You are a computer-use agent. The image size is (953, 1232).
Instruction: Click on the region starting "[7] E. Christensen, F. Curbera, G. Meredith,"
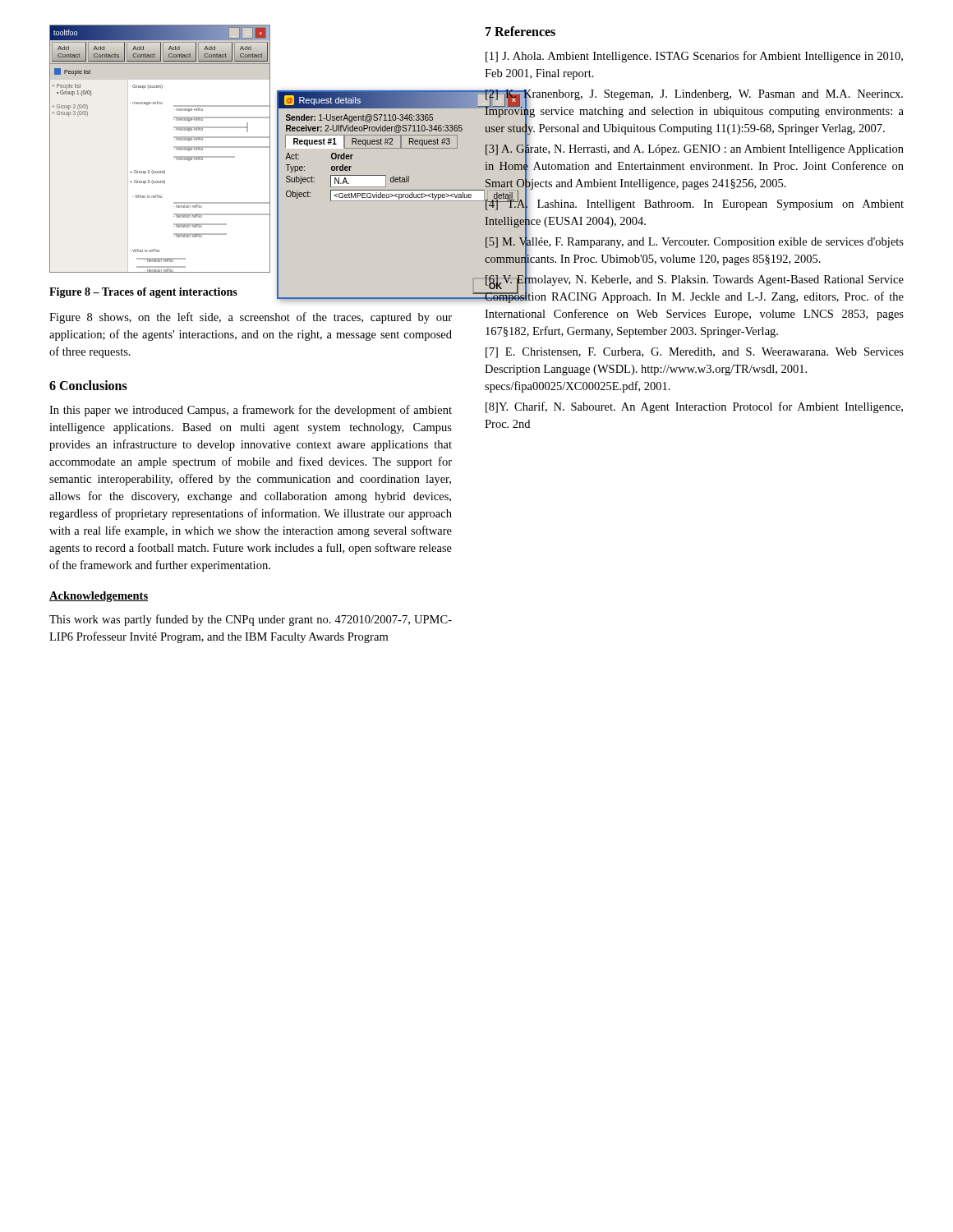(x=694, y=369)
